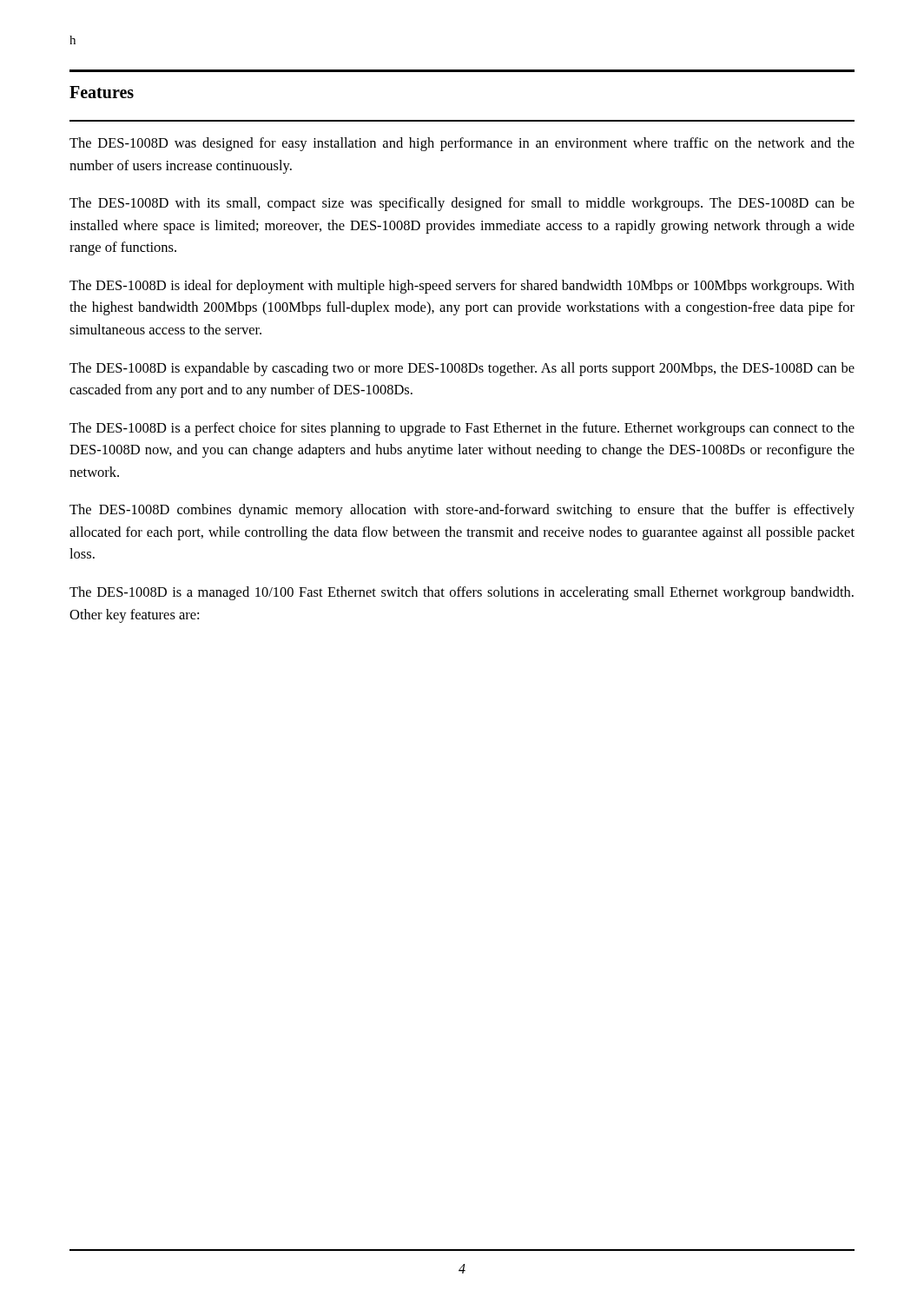Where is the passage that starts "The DES-1008D is ideal for deployment with"?
924x1303 pixels.
pyautogui.click(x=462, y=308)
